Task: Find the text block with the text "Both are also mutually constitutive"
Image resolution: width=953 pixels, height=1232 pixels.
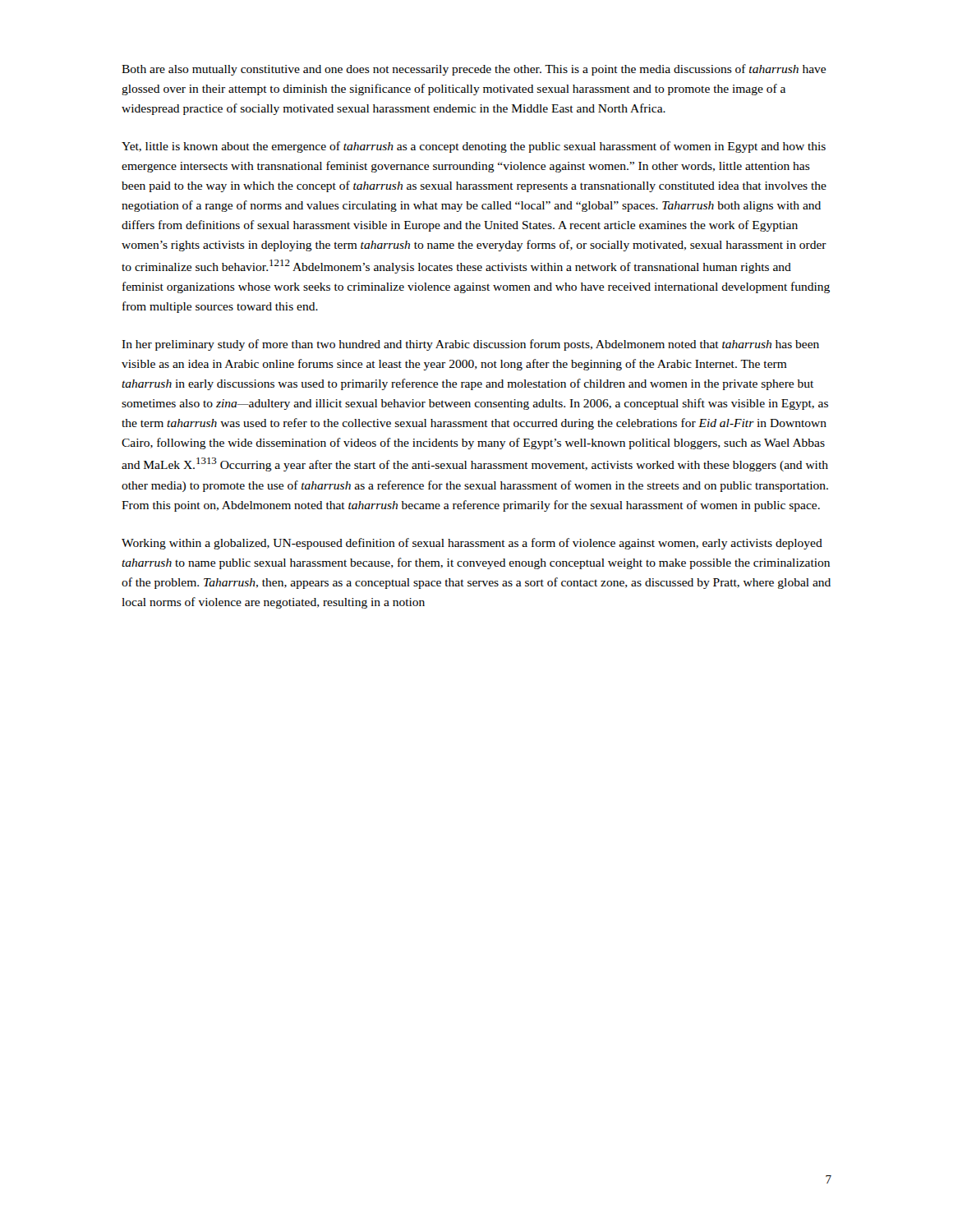Action: click(474, 88)
